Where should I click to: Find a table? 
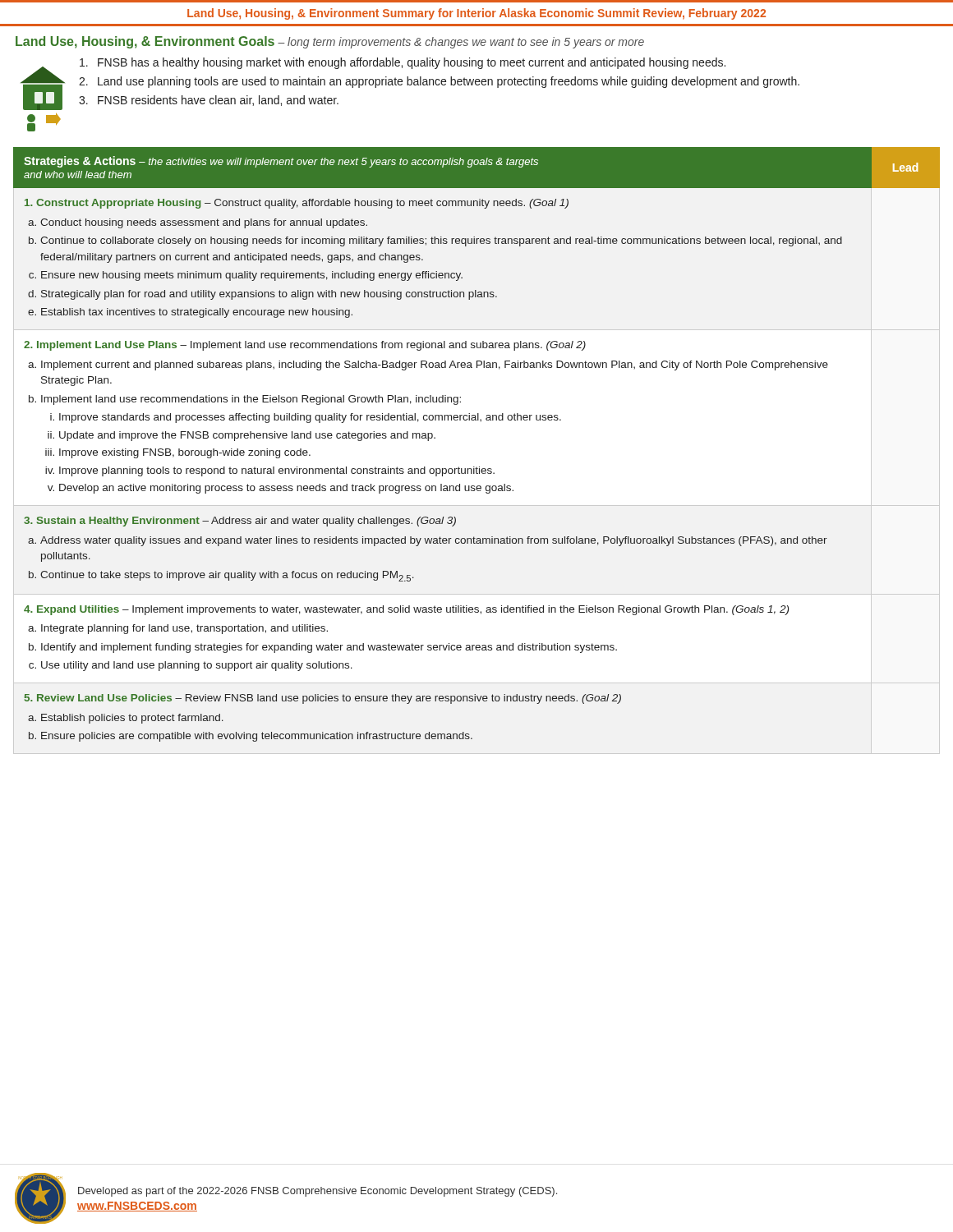point(476,450)
